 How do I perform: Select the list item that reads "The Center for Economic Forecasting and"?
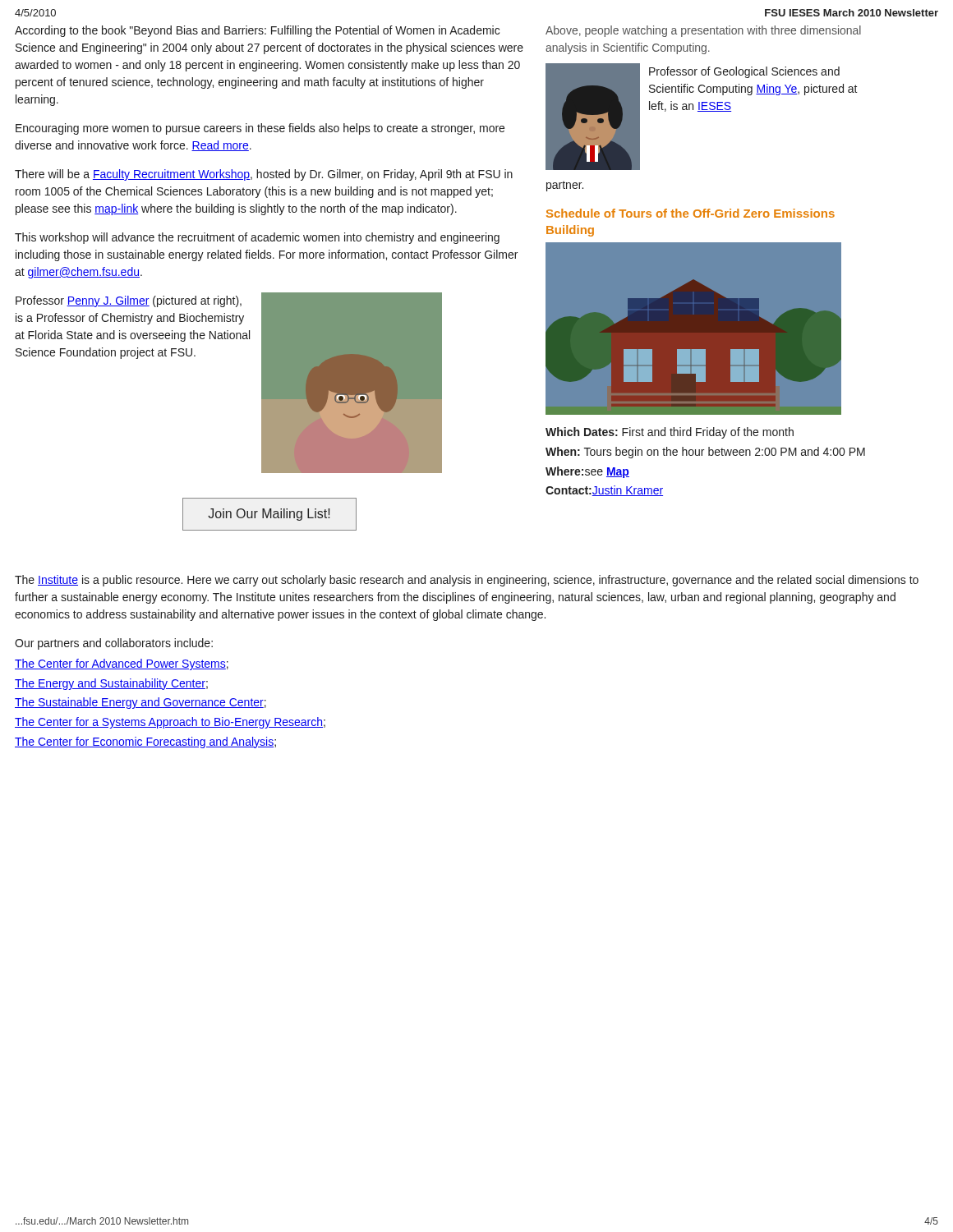click(x=146, y=741)
